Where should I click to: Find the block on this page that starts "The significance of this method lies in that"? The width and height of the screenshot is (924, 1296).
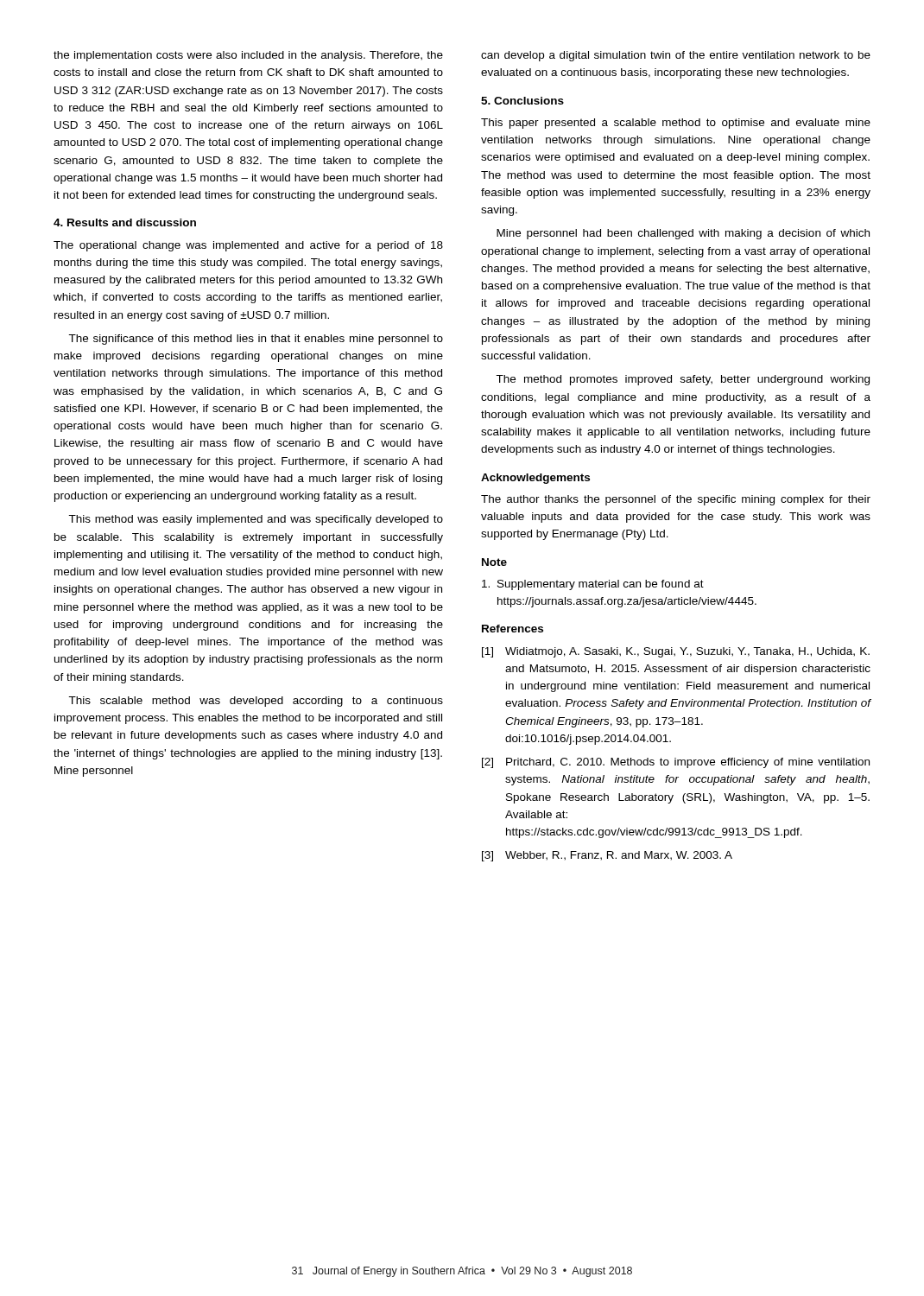tap(248, 417)
